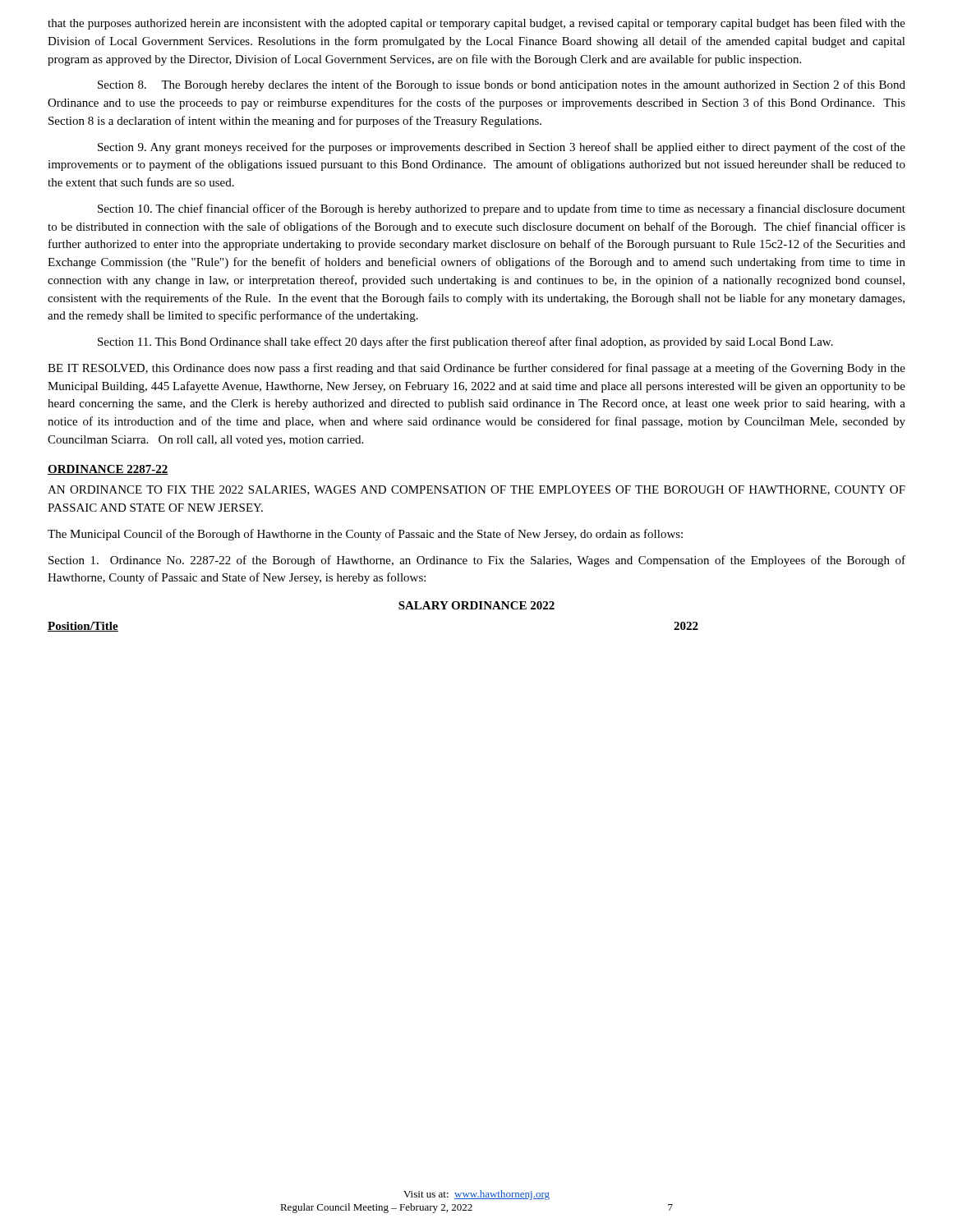This screenshot has width=953, height=1232.
Task: Point to the passage starting "SALARY ORDINANCE 2022"
Action: 476,605
